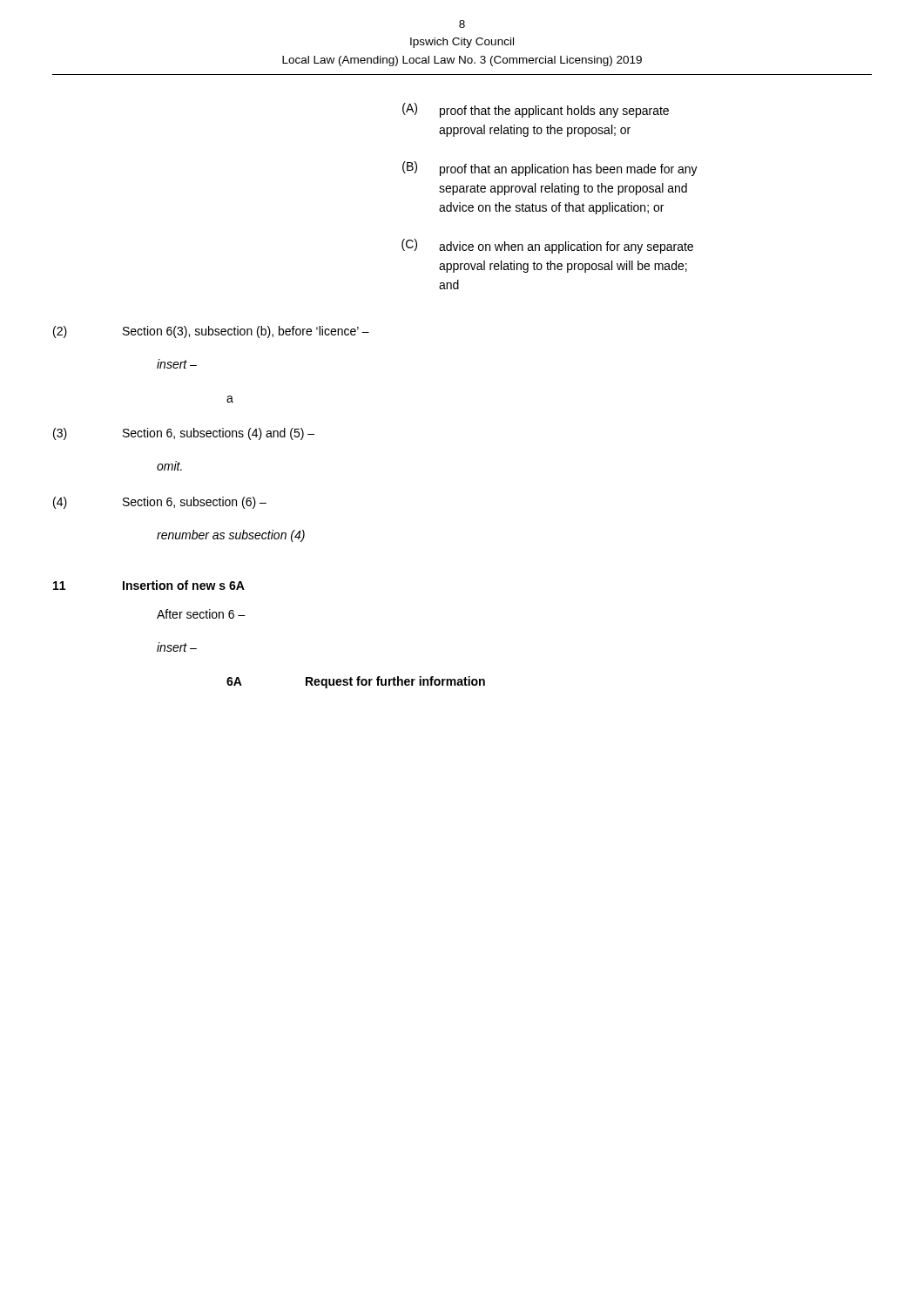The height and width of the screenshot is (1307, 924).
Task: Where is the passage that starts "(2) Section 6(3), subsection (b),"?
Action: coord(211,332)
